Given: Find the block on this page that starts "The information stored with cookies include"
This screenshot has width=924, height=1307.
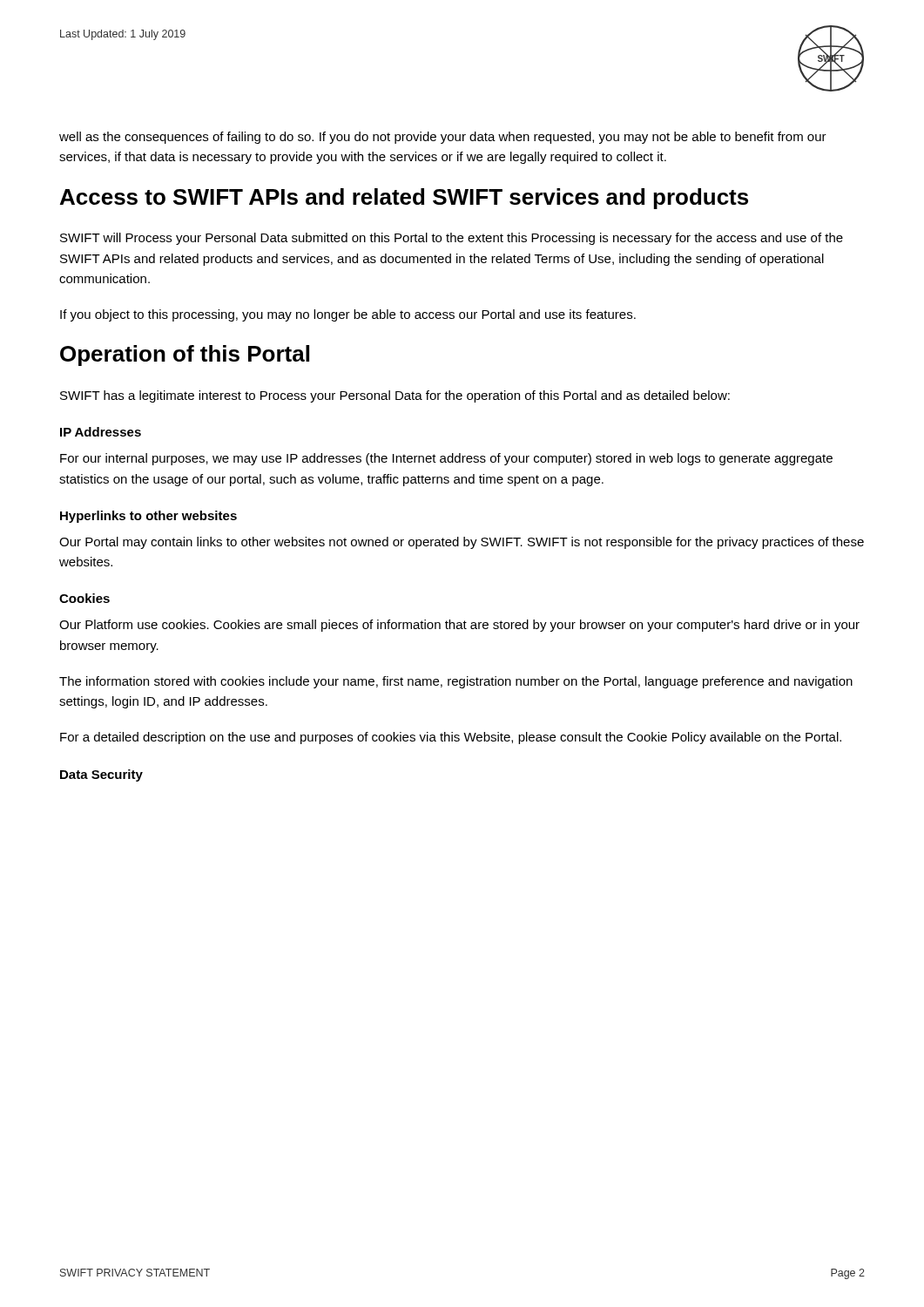Looking at the screenshot, I should pyautogui.click(x=456, y=691).
